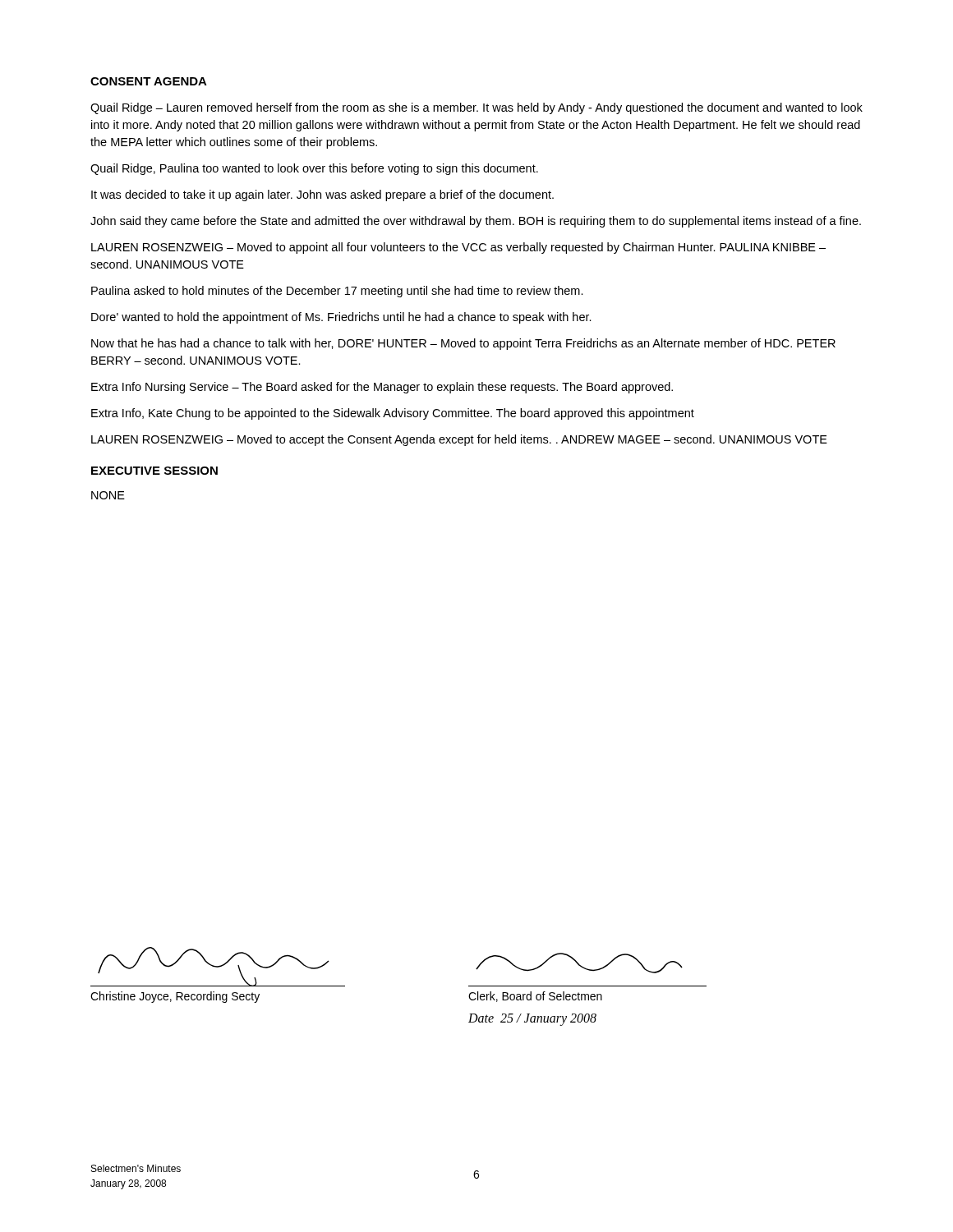
Task: Navigate to the block starting "Extra Info, Kate Chung"
Action: tap(392, 413)
